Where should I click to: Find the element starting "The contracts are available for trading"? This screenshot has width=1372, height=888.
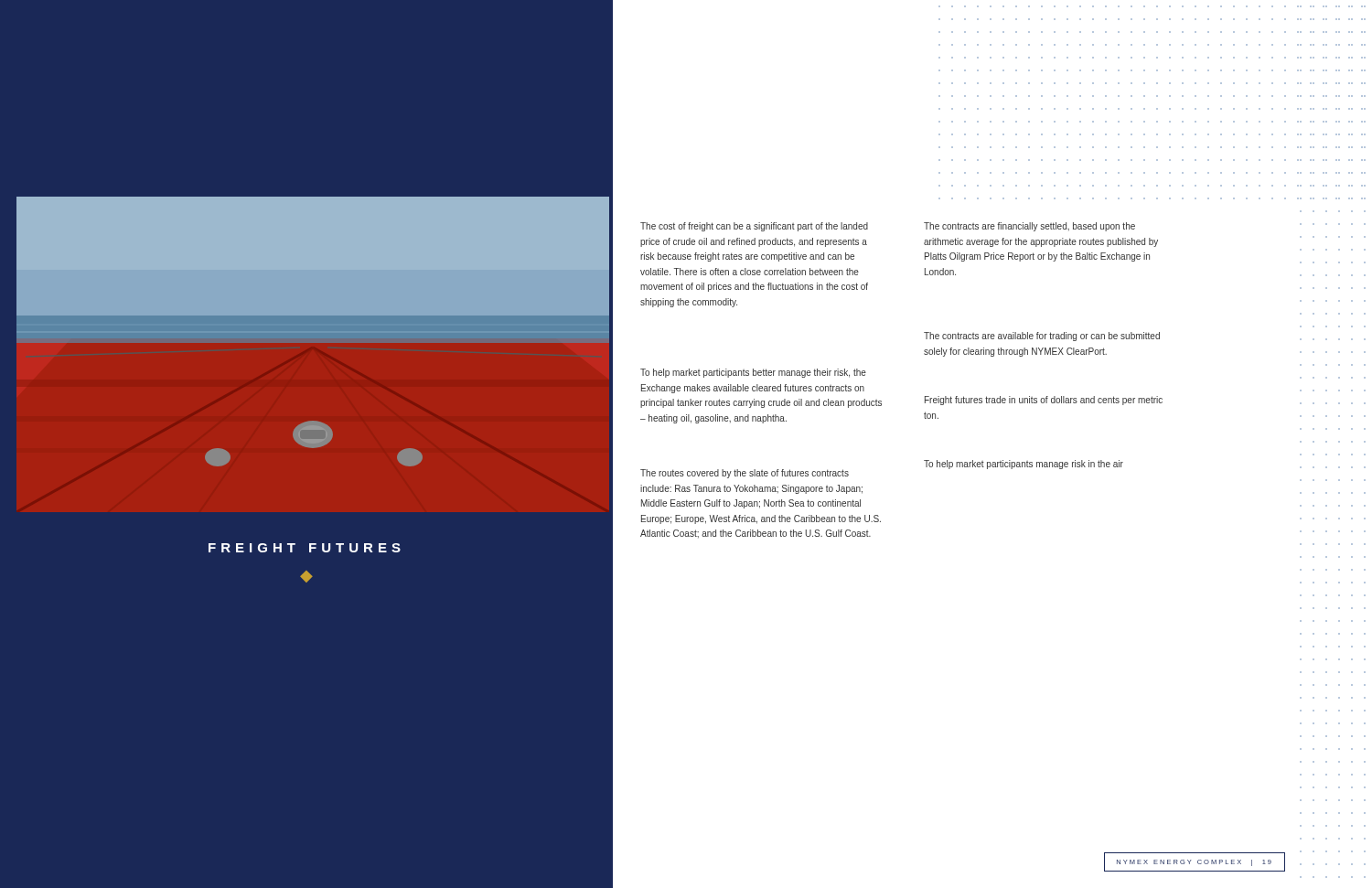pos(1042,344)
